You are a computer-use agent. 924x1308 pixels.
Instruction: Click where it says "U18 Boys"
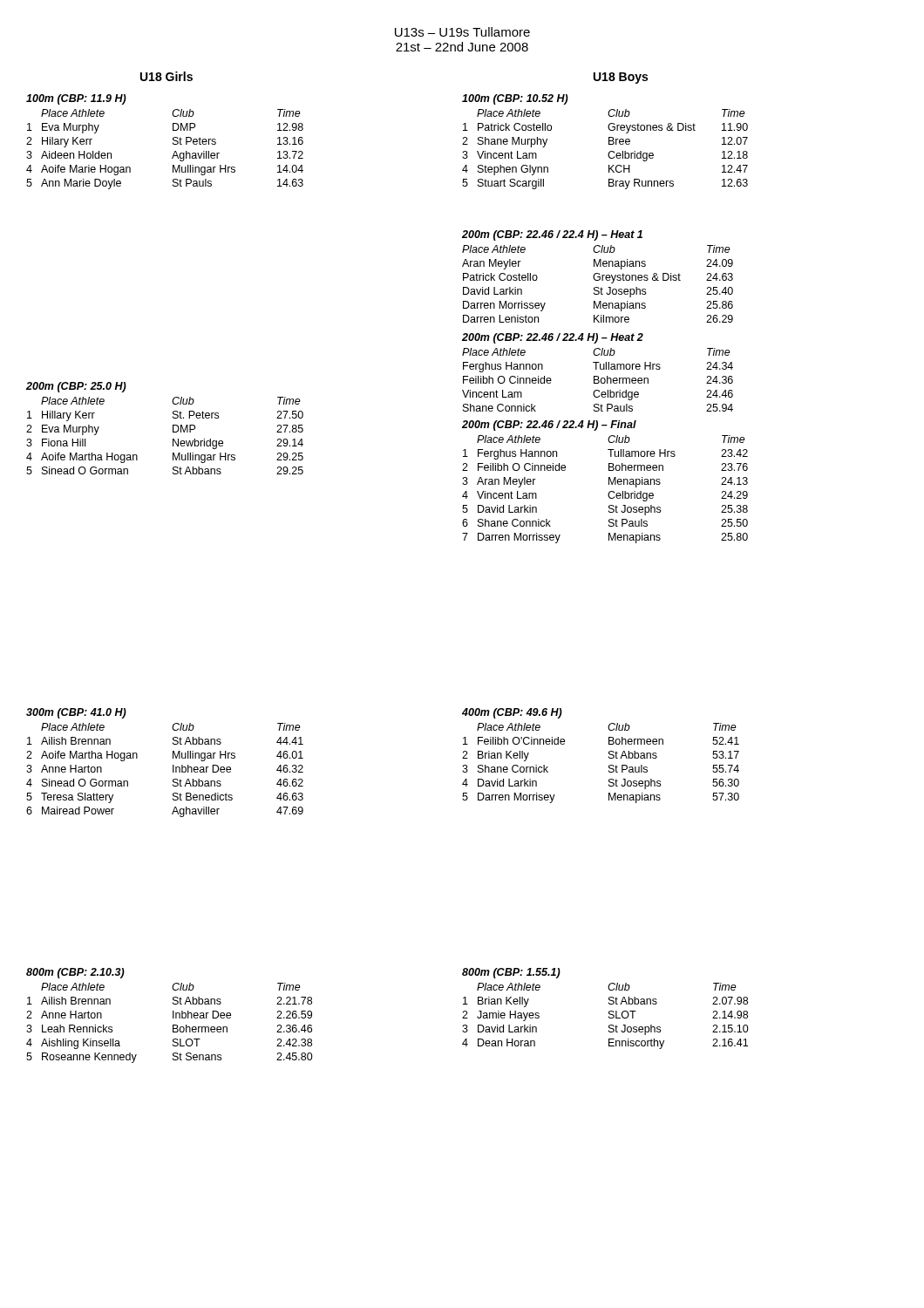621,77
